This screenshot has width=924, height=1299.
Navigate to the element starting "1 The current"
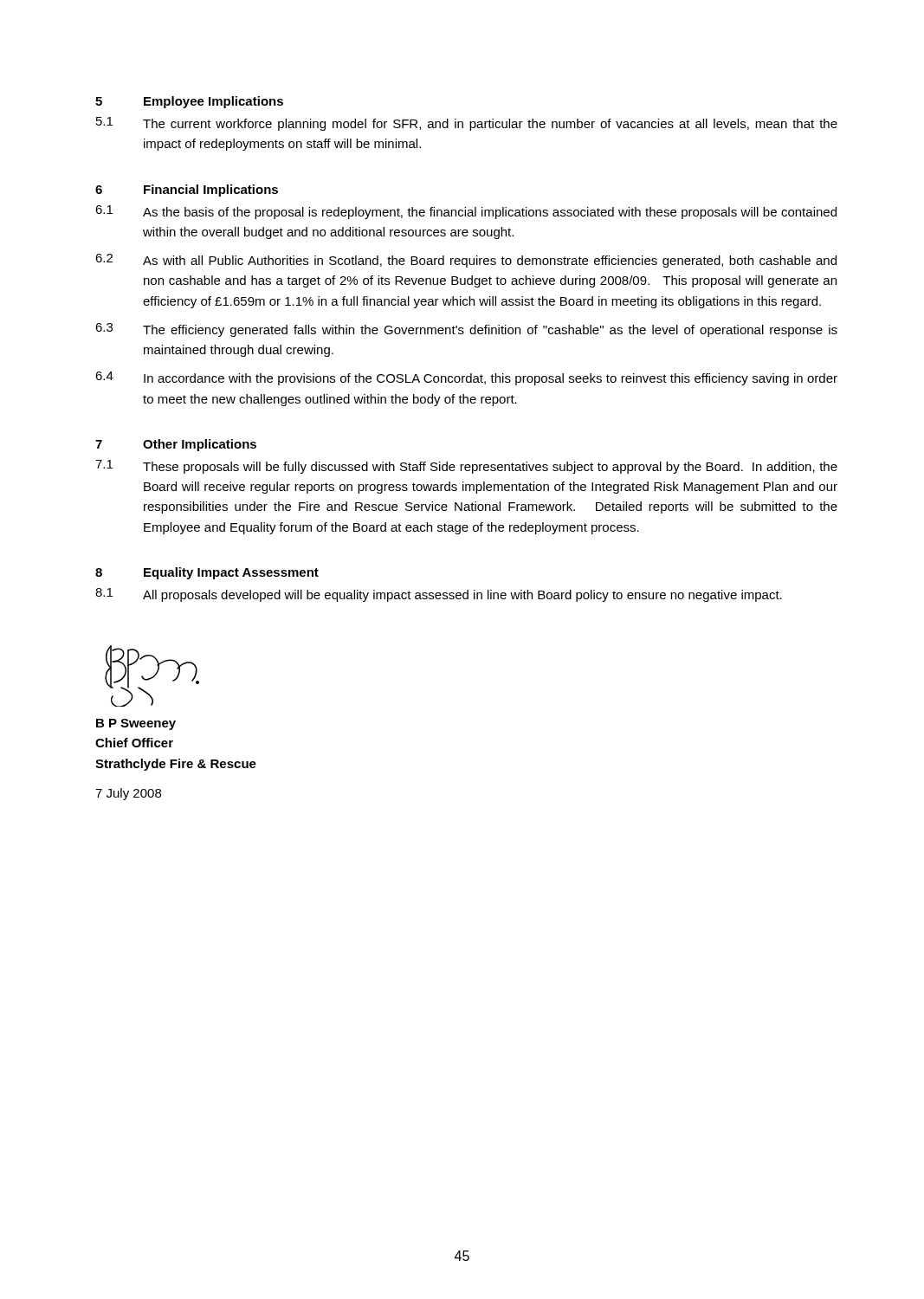pos(466,134)
